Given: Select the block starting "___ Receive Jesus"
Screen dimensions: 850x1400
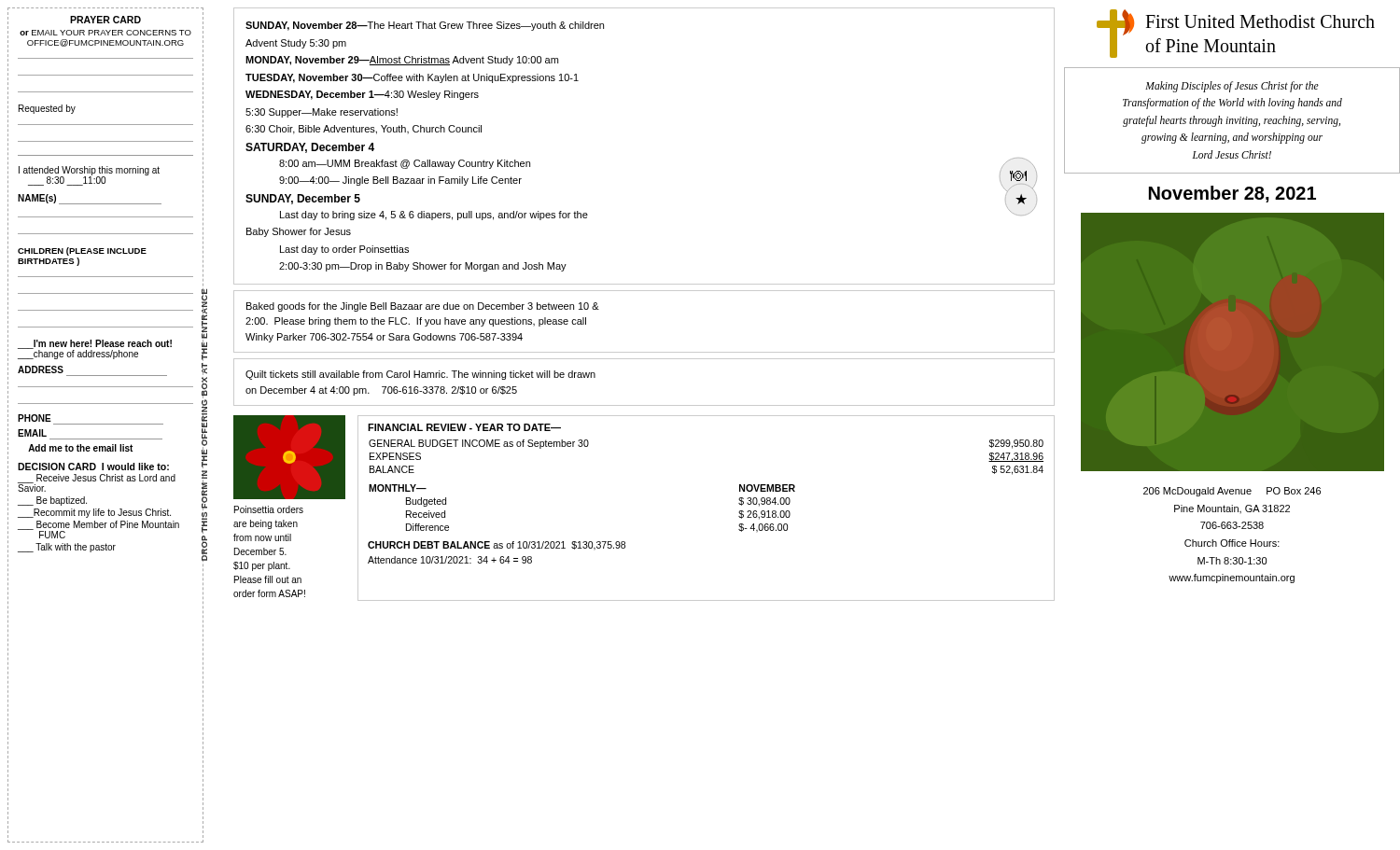Looking at the screenshot, I should coord(97,483).
